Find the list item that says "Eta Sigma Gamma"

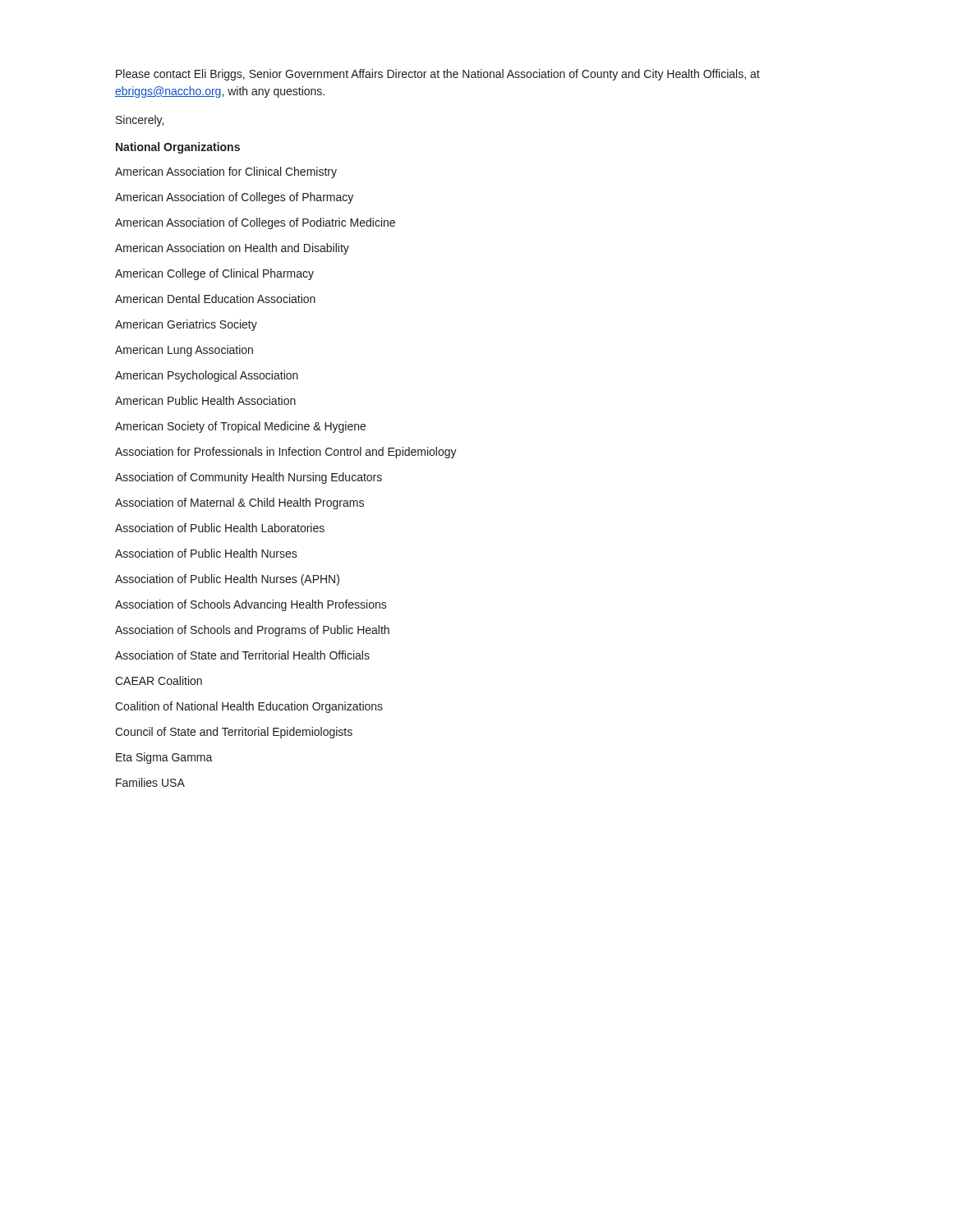[x=164, y=757]
